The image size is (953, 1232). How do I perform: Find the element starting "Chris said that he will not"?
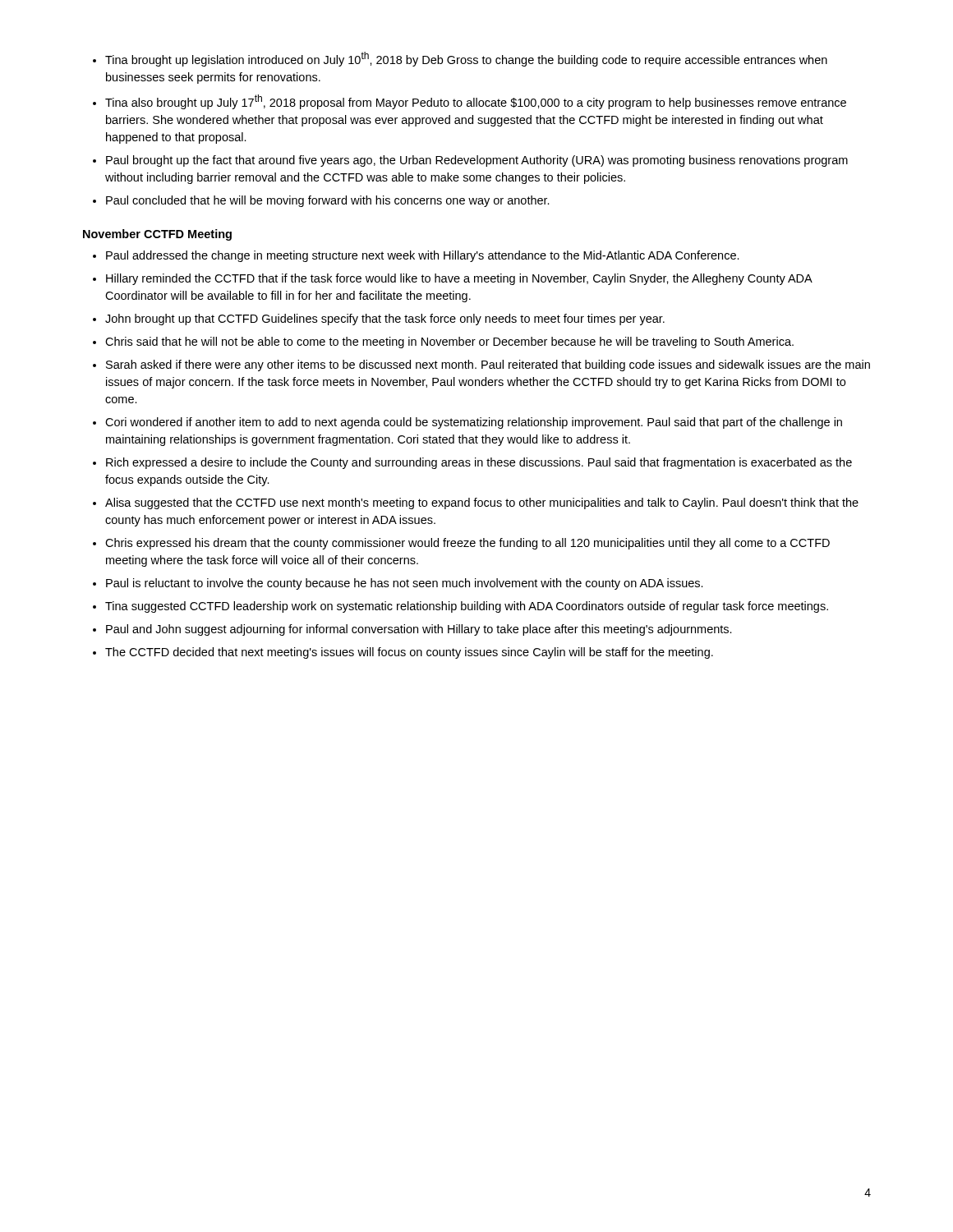(x=488, y=342)
